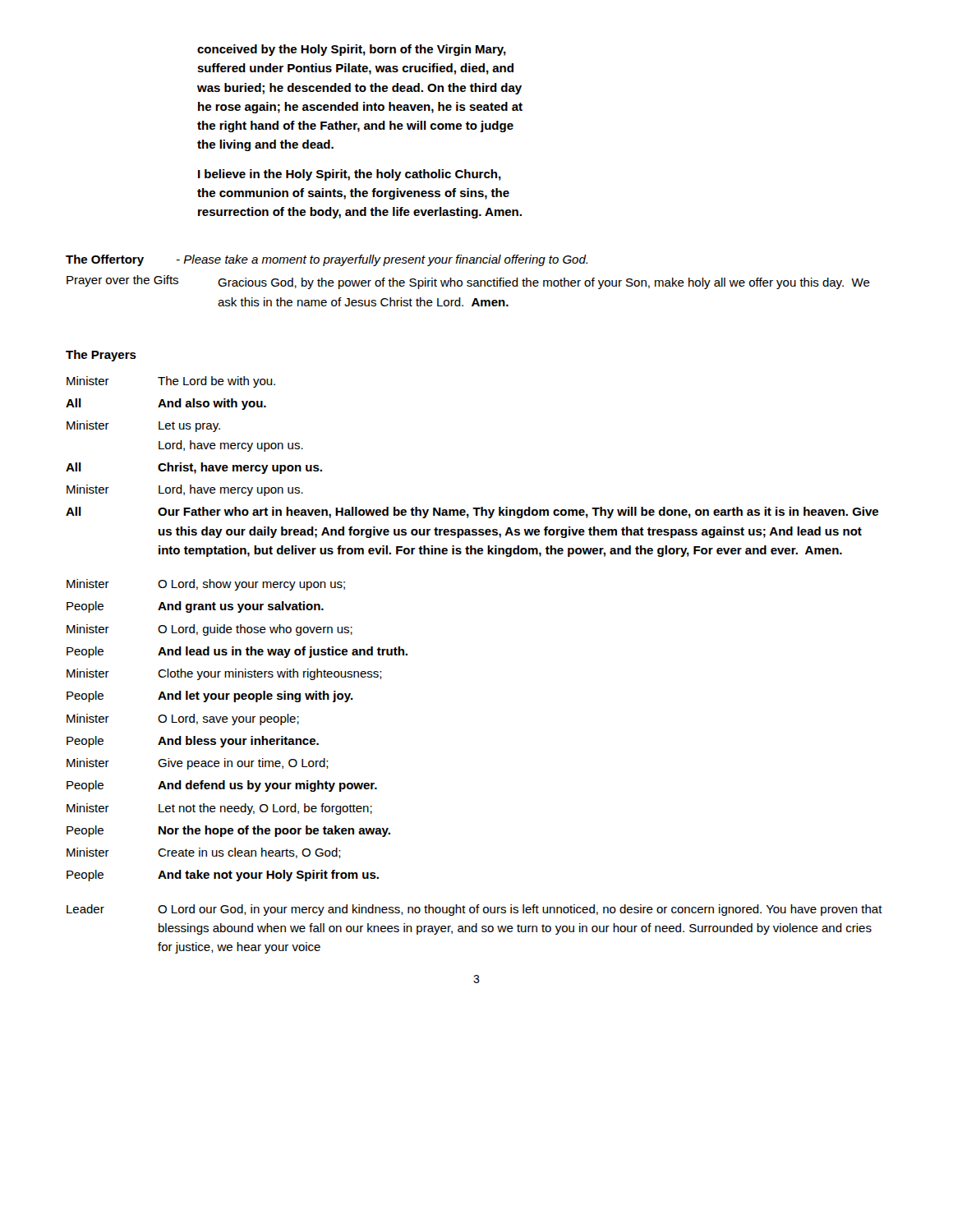Image resolution: width=953 pixels, height=1232 pixels.
Task: Locate the block of text that opens with "Minister Let us"
Action: pos(87,426)
